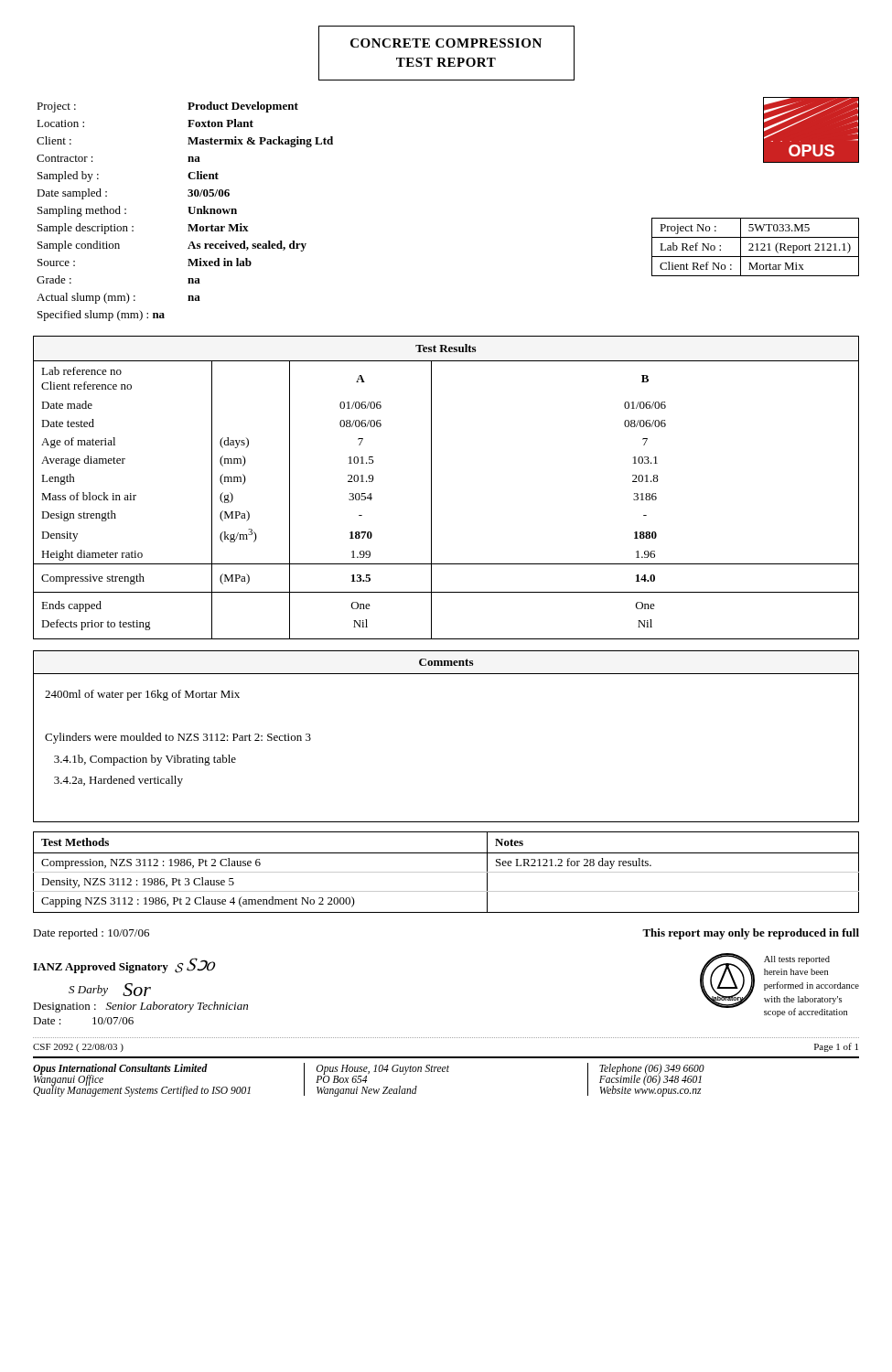Screen dimensions: 1372x892
Task: Locate the text that says "Date reported : 10/07/06"
Action: [91, 932]
